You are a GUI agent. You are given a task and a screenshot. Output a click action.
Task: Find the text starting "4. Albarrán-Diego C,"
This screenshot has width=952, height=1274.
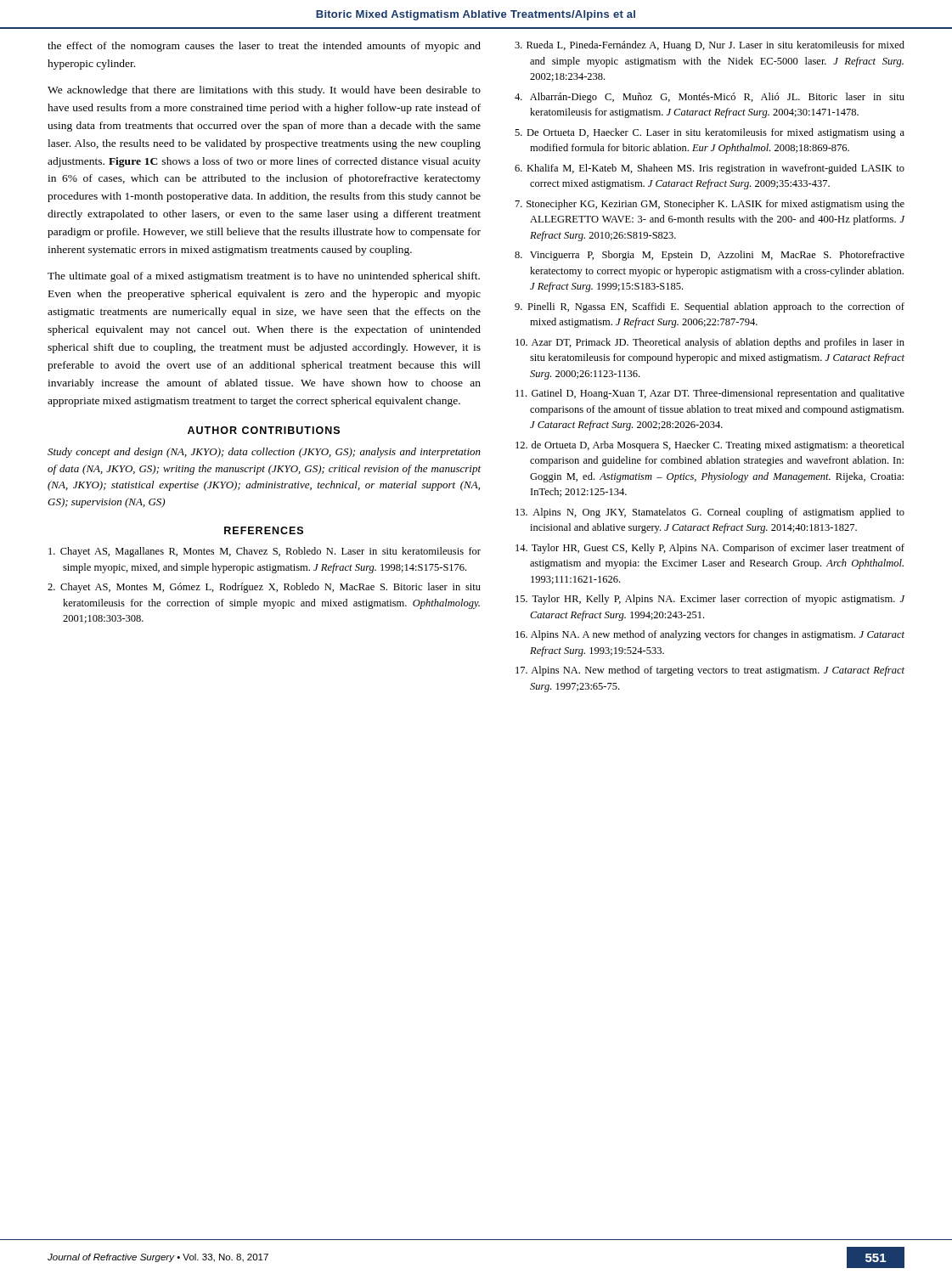click(710, 104)
